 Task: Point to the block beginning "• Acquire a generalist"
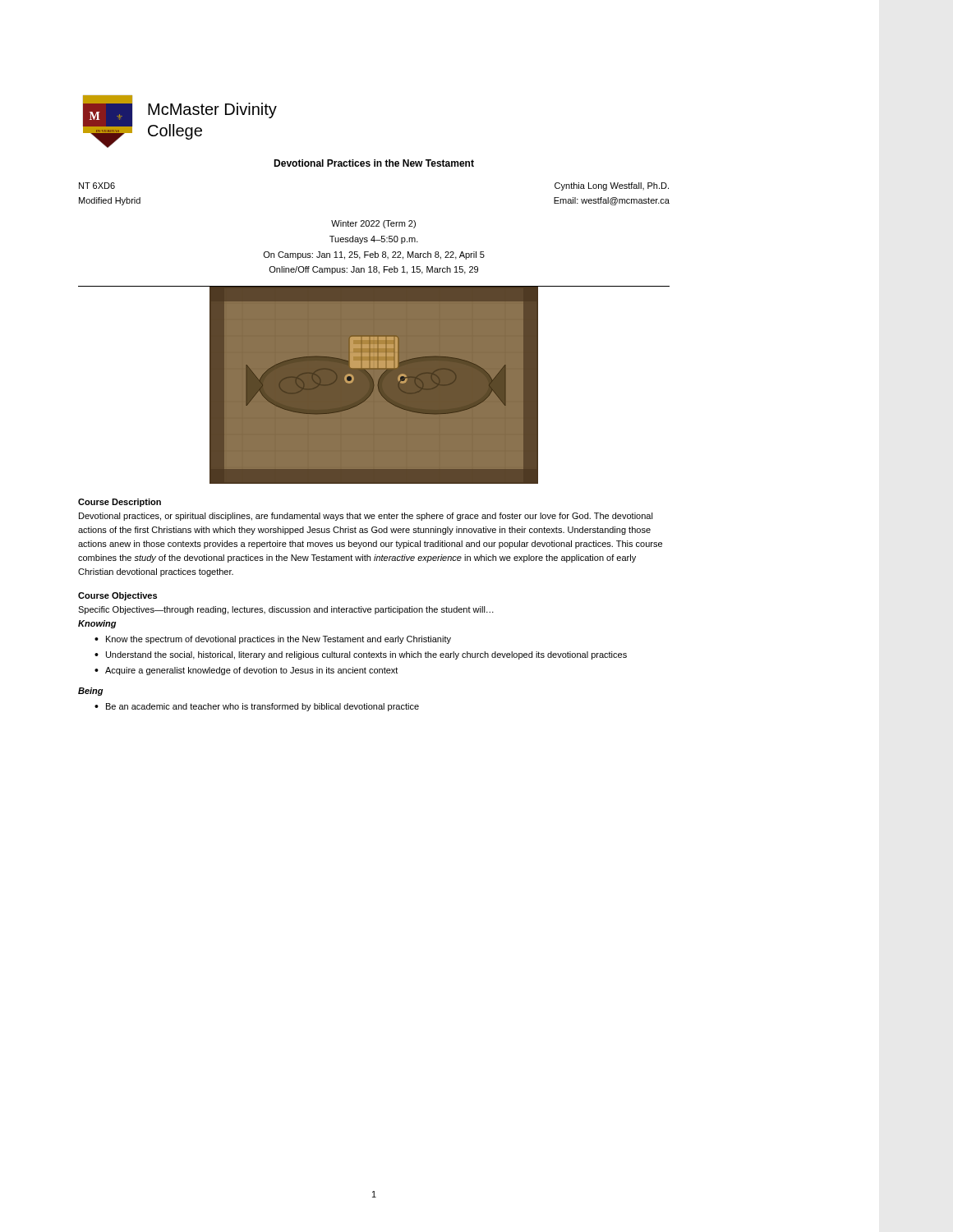pyautogui.click(x=246, y=671)
